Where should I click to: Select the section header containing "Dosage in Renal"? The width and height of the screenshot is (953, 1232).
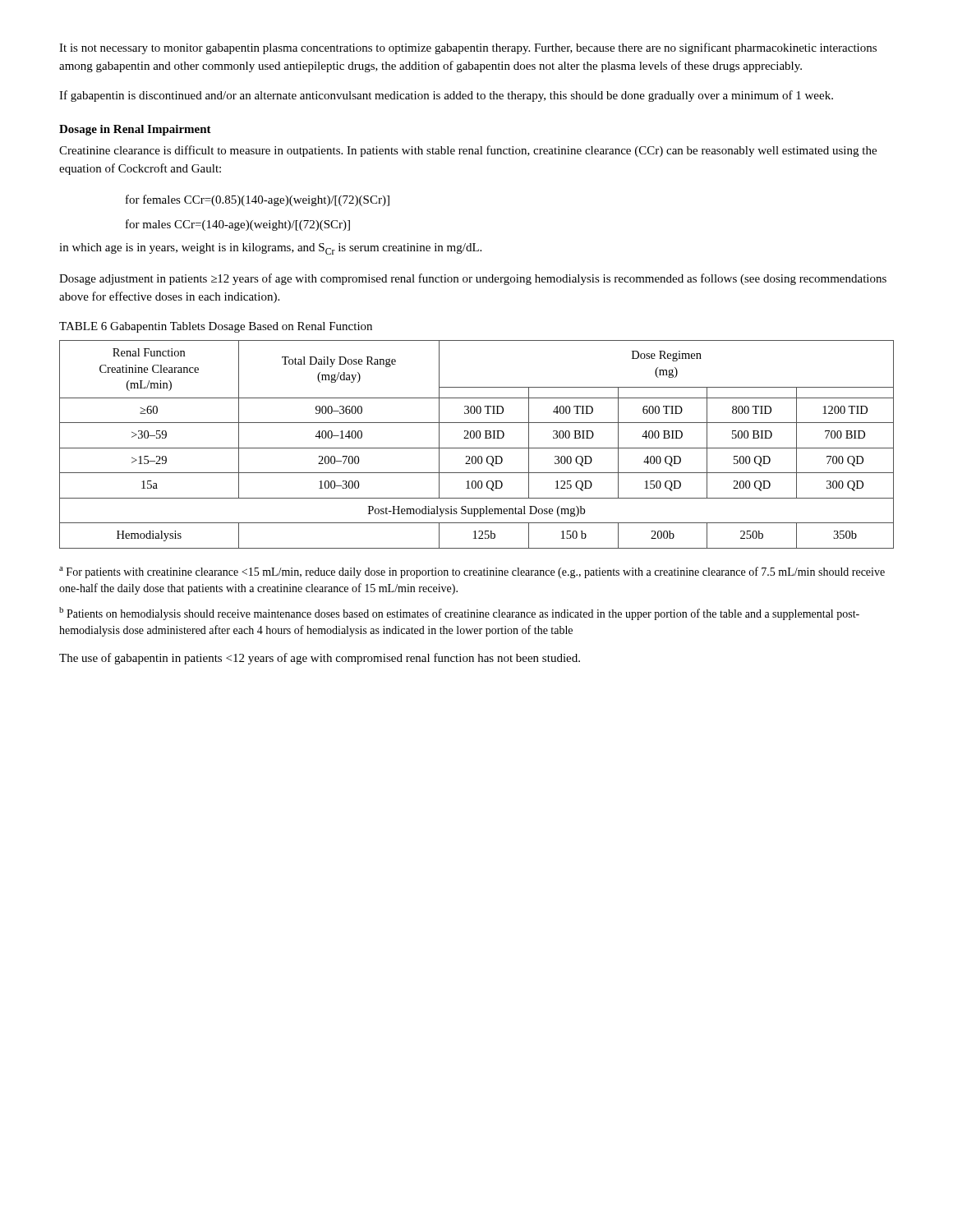click(x=135, y=129)
